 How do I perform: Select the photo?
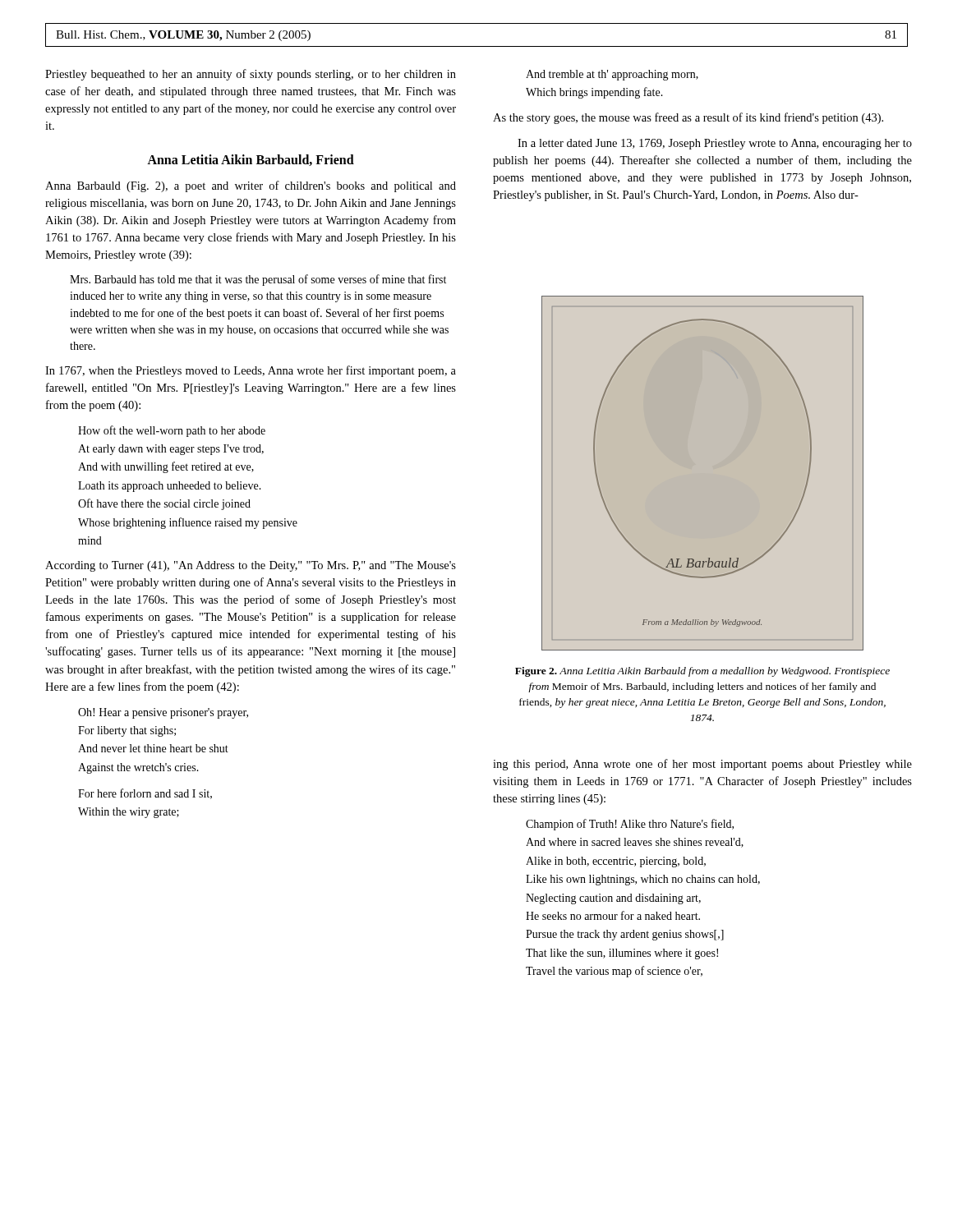[702, 473]
